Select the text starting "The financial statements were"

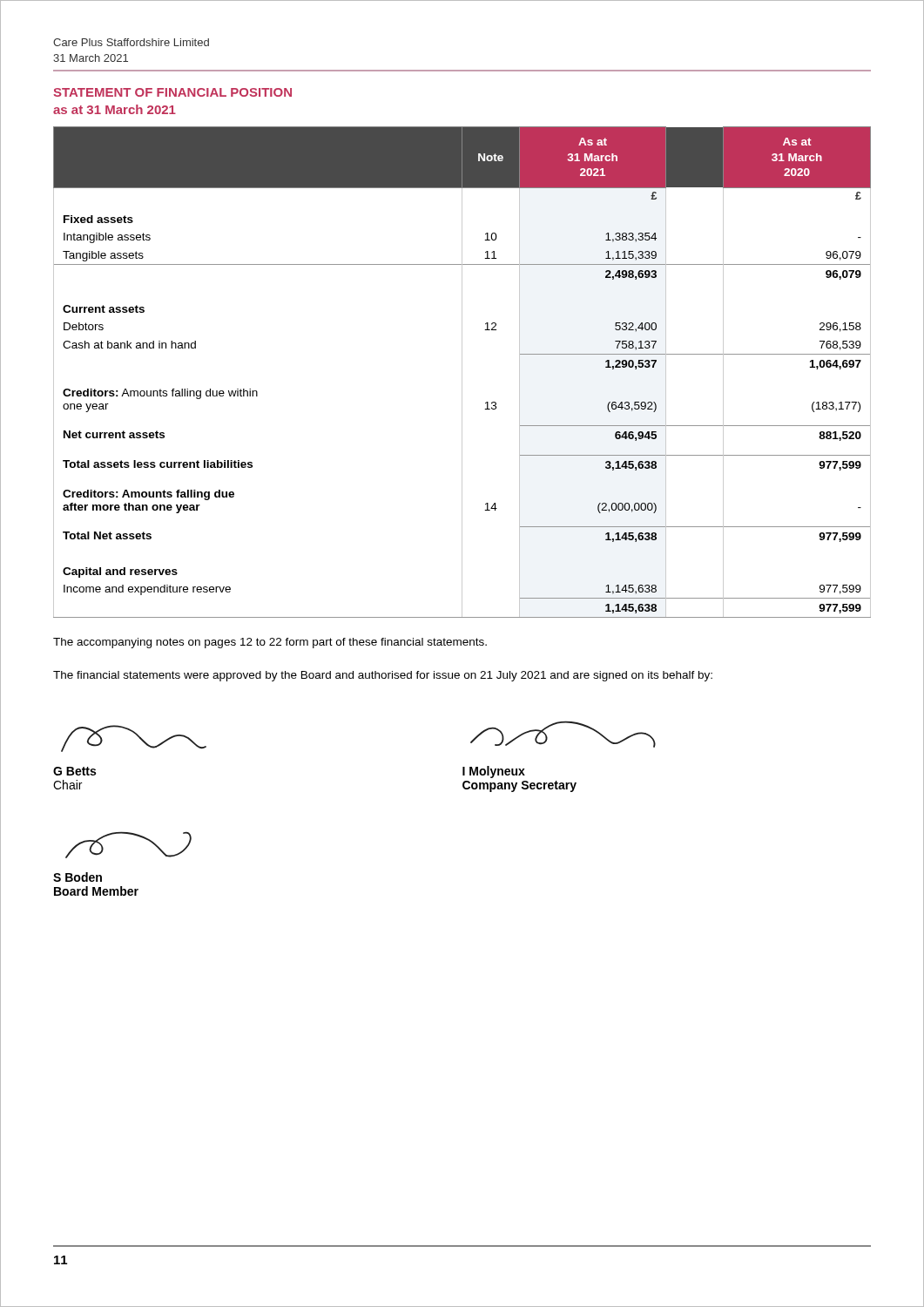tap(383, 675)
